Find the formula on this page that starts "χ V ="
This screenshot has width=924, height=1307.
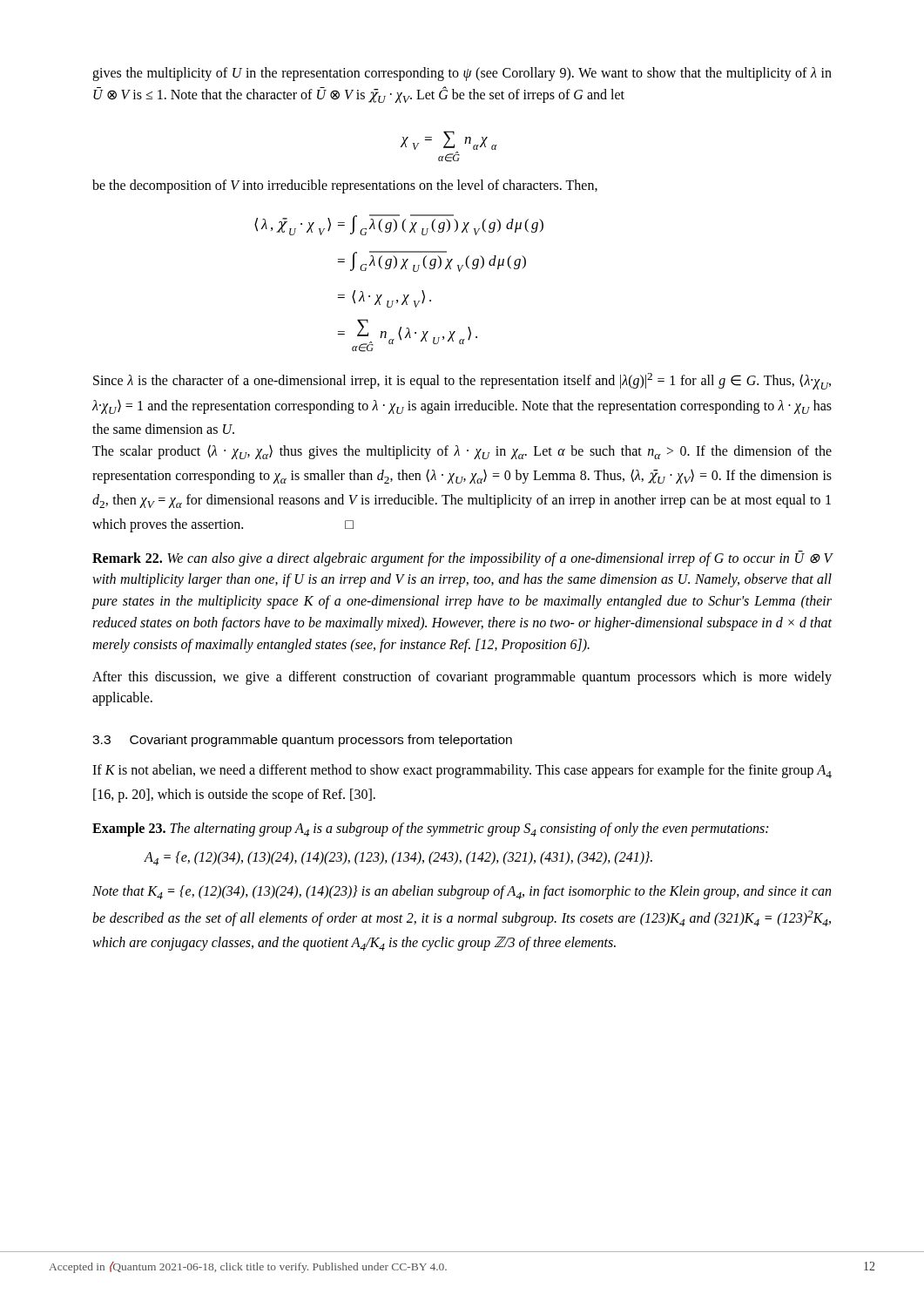[462, 140]
